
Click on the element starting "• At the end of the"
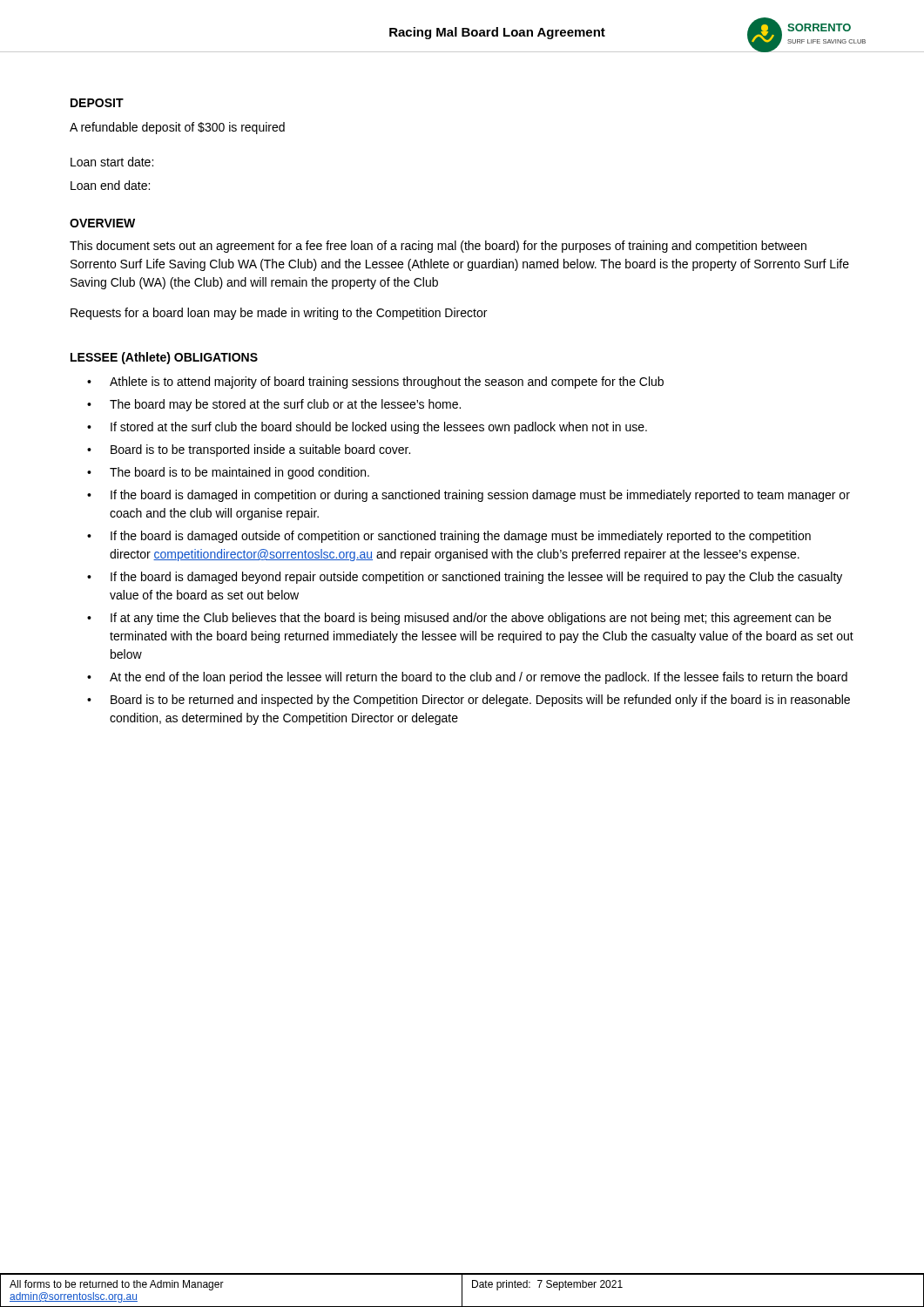pyautogui.click(x=471, y=678)
